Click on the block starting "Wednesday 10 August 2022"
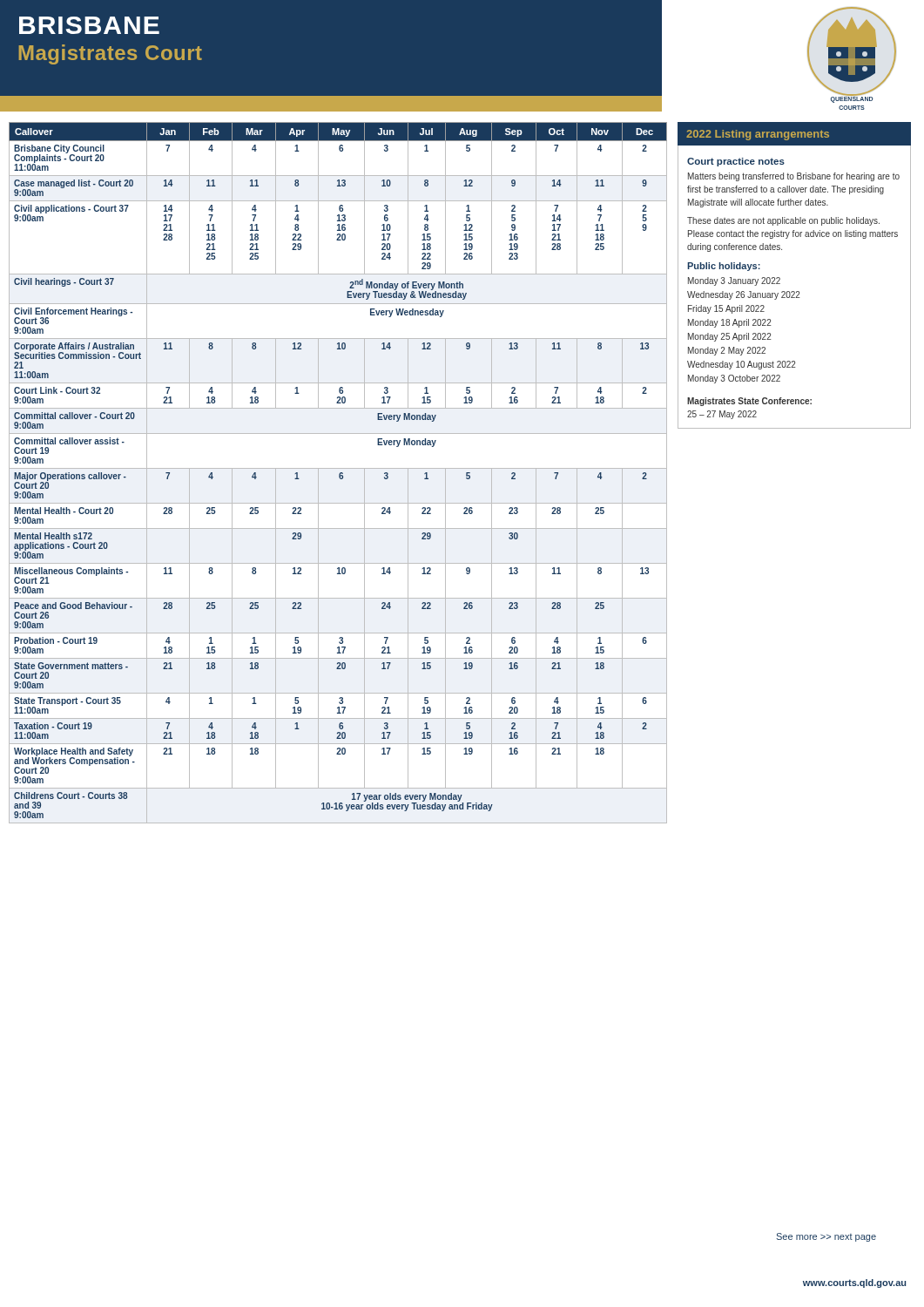This screenshot has height=1307, width=924. click(x=742, y=365)
